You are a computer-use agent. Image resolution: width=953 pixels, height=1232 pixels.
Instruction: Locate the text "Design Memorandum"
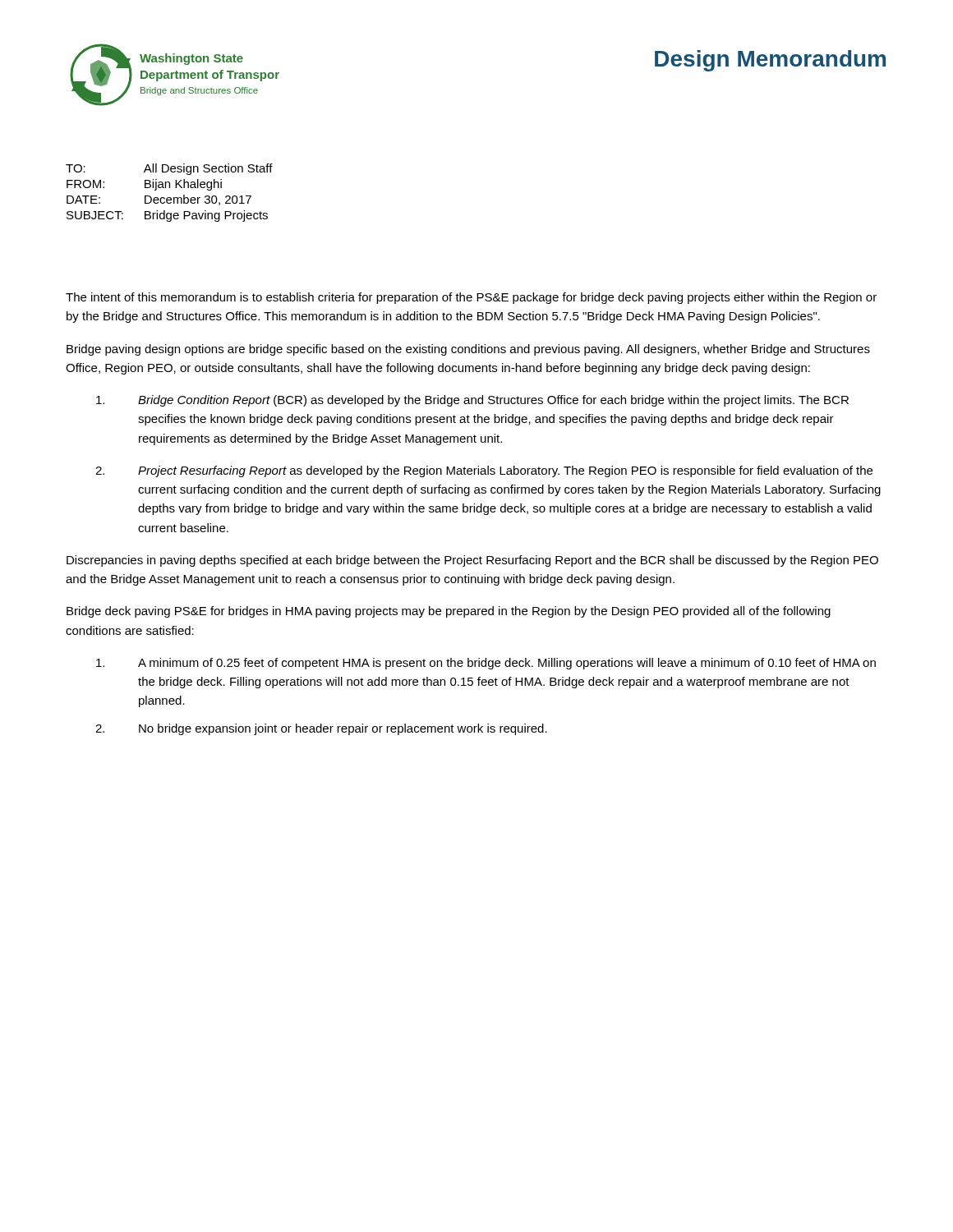(x=770, y=61)
